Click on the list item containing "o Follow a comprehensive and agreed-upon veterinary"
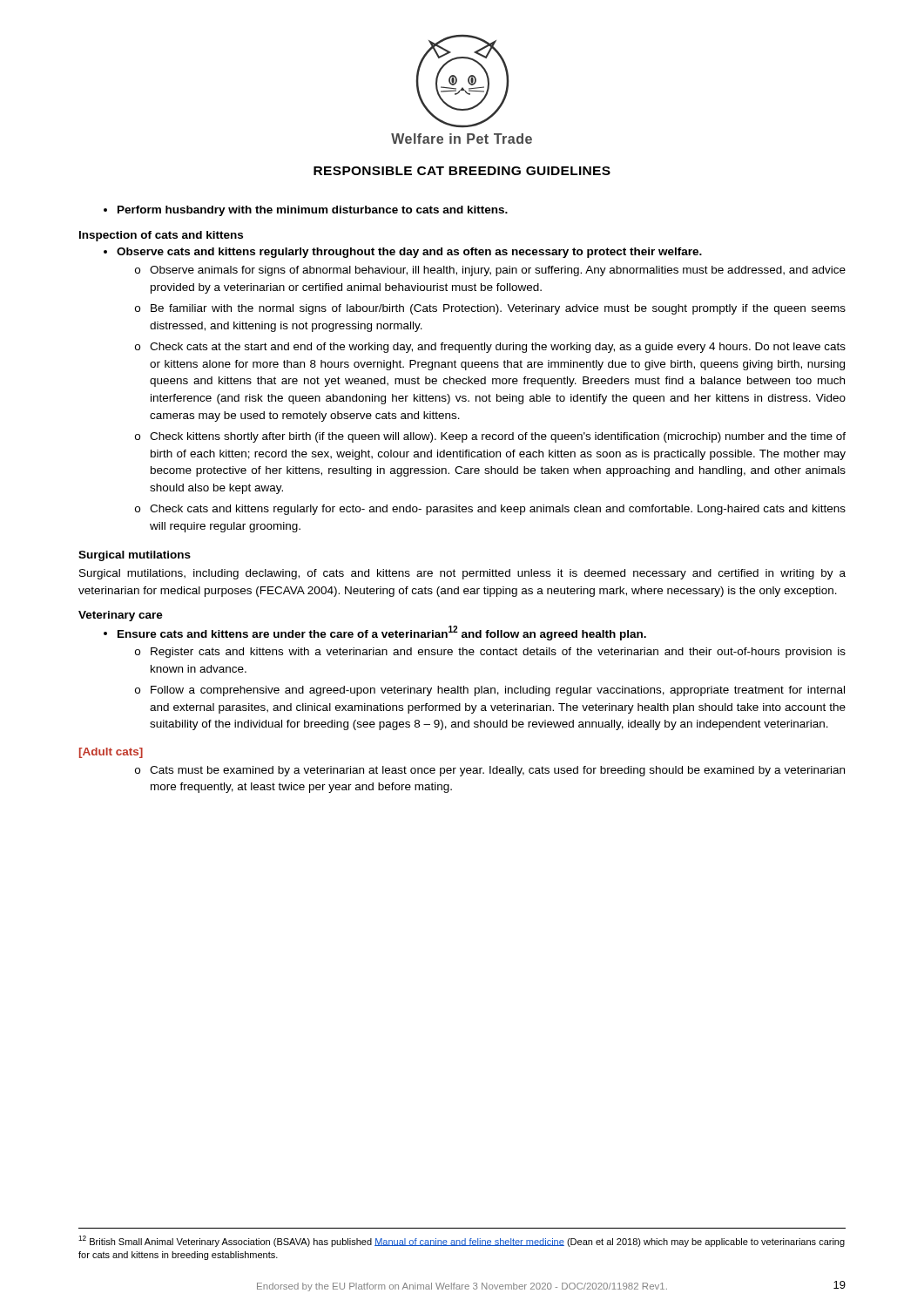 pos(486,707)
